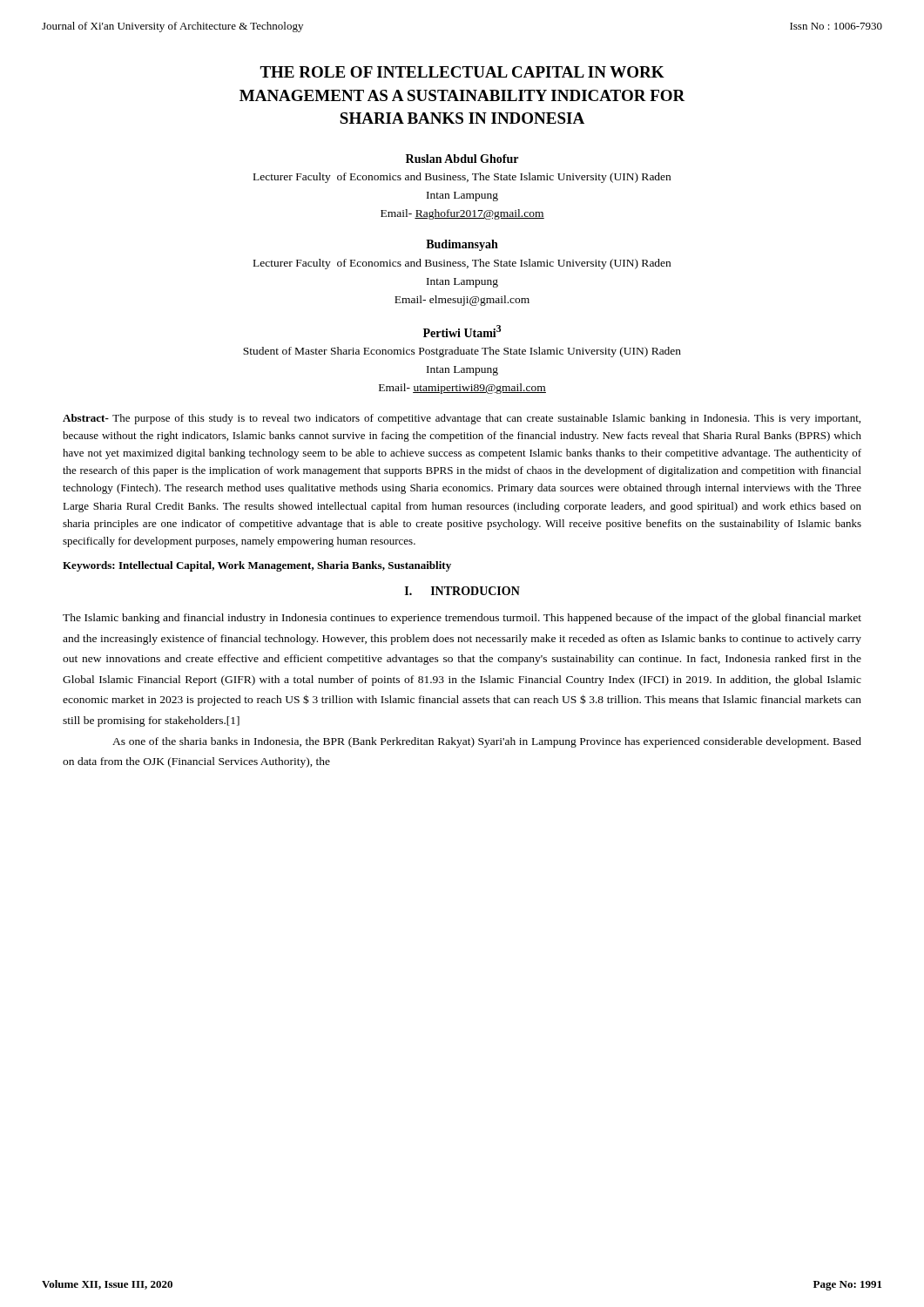Point to the passage starting "Keywords: Intellectual Capital,"

257,565
